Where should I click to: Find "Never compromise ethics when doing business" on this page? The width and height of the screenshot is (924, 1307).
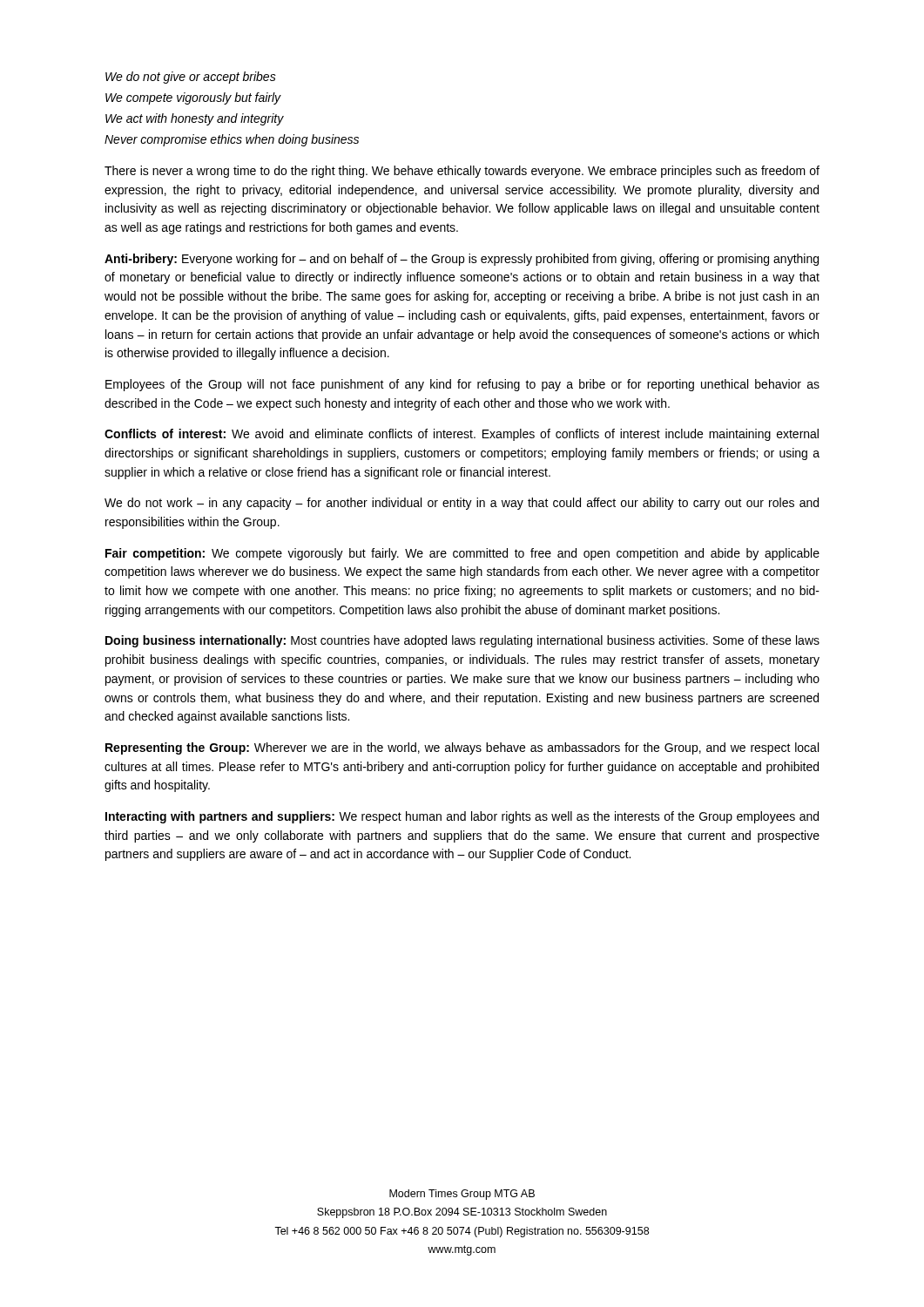pos(232,139)
